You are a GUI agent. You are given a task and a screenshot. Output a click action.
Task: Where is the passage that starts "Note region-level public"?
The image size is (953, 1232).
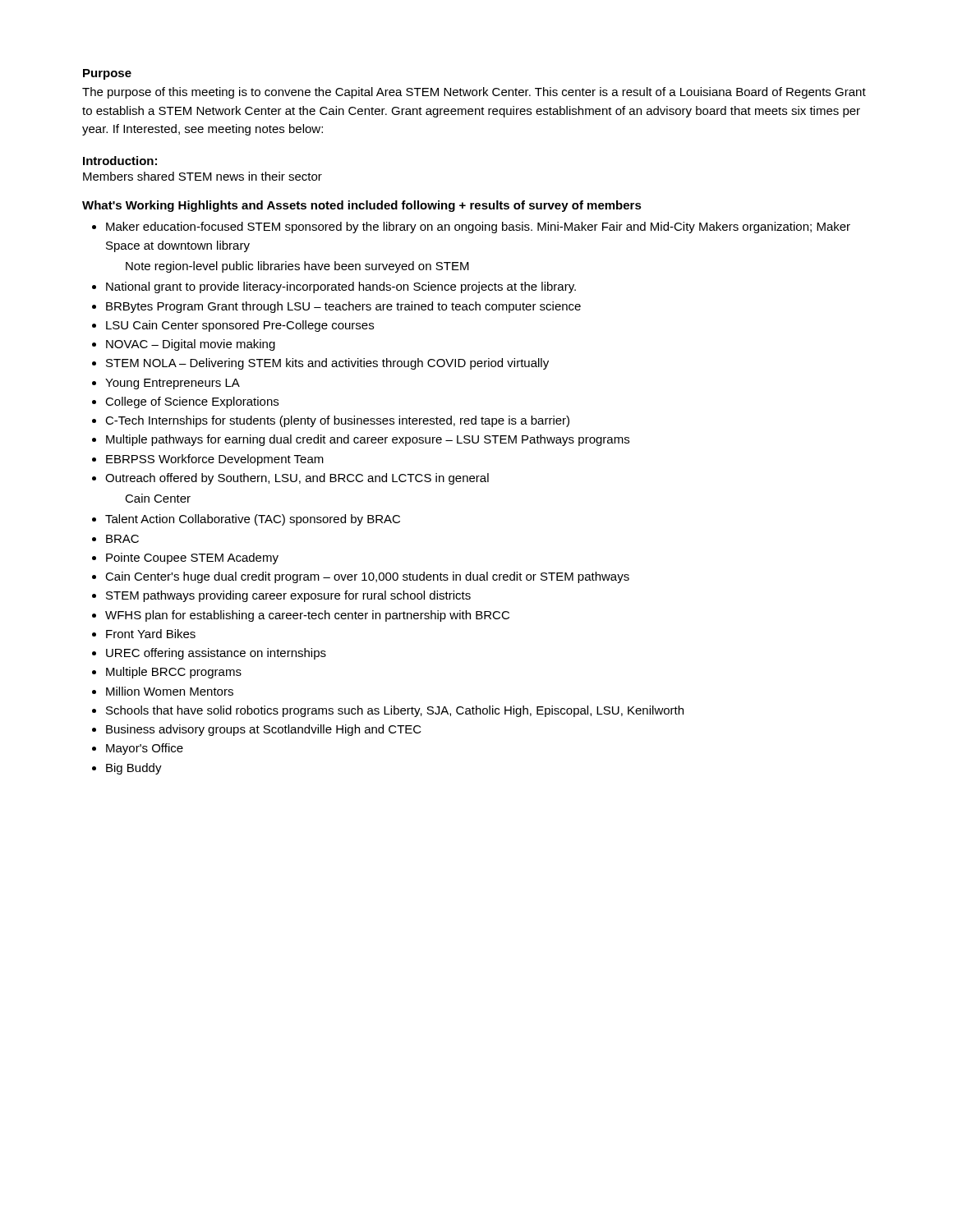(297, 266)
